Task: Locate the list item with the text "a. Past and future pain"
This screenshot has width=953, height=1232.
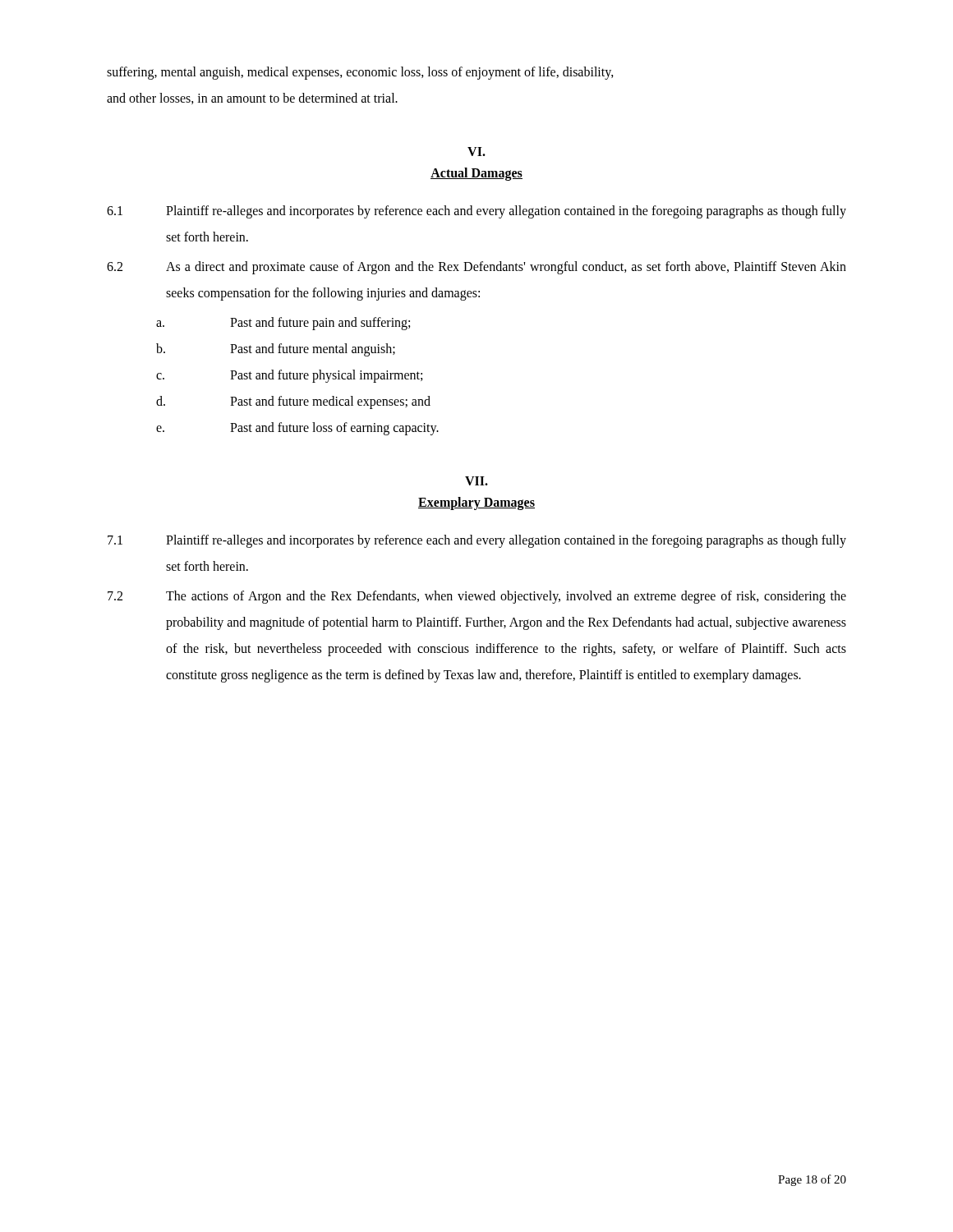Action: (x=283, y=324)
